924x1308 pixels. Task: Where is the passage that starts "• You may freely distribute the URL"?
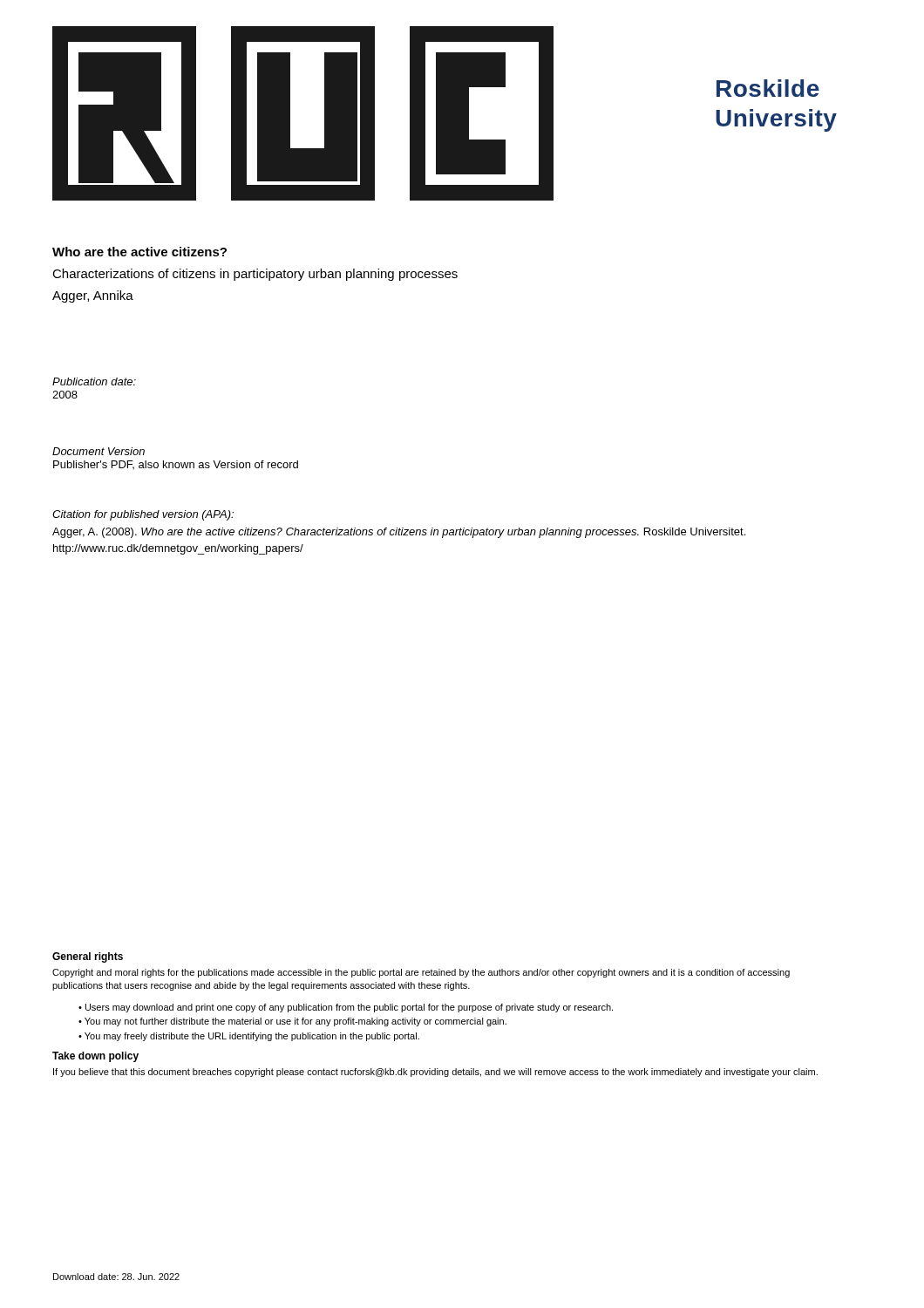[x=249, y=1036]
